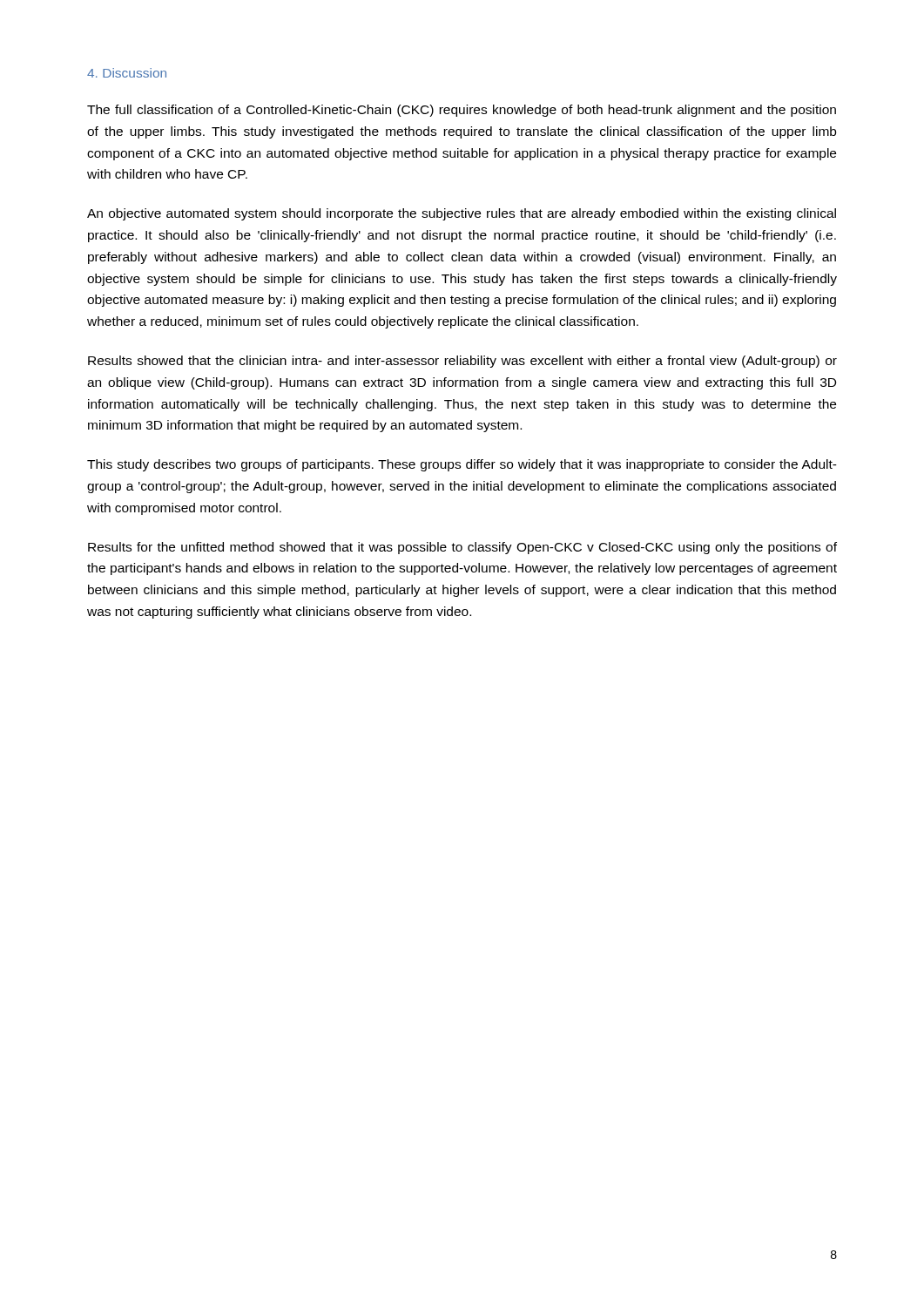924x1307 pixels.
Task: Find the text starting "The full classification of a Controlled-Kinetic-Chain (CKC)"
Action: pyautogui.click(x=462, y=143)
